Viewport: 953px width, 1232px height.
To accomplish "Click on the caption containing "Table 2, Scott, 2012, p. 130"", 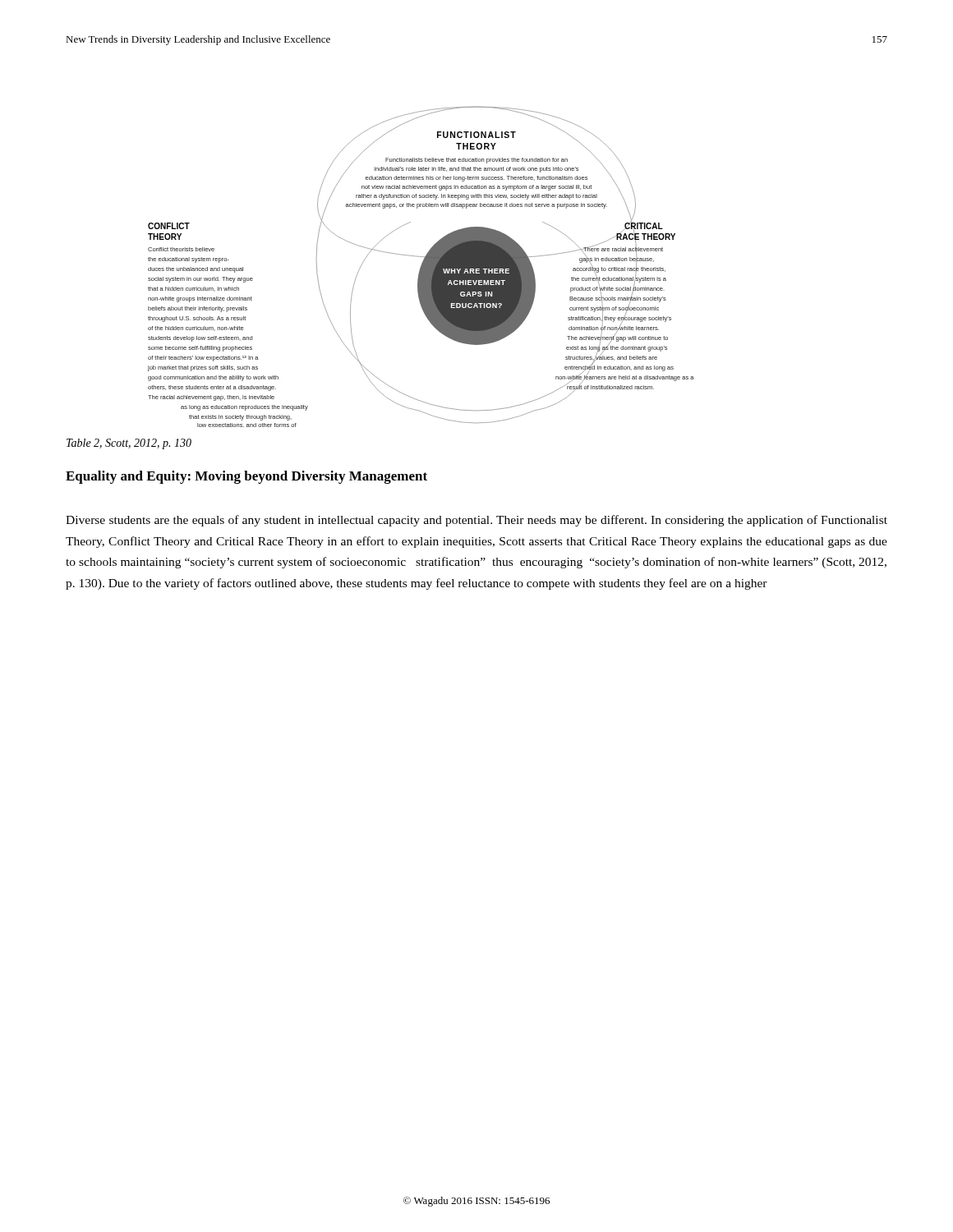I will [129, 443].
